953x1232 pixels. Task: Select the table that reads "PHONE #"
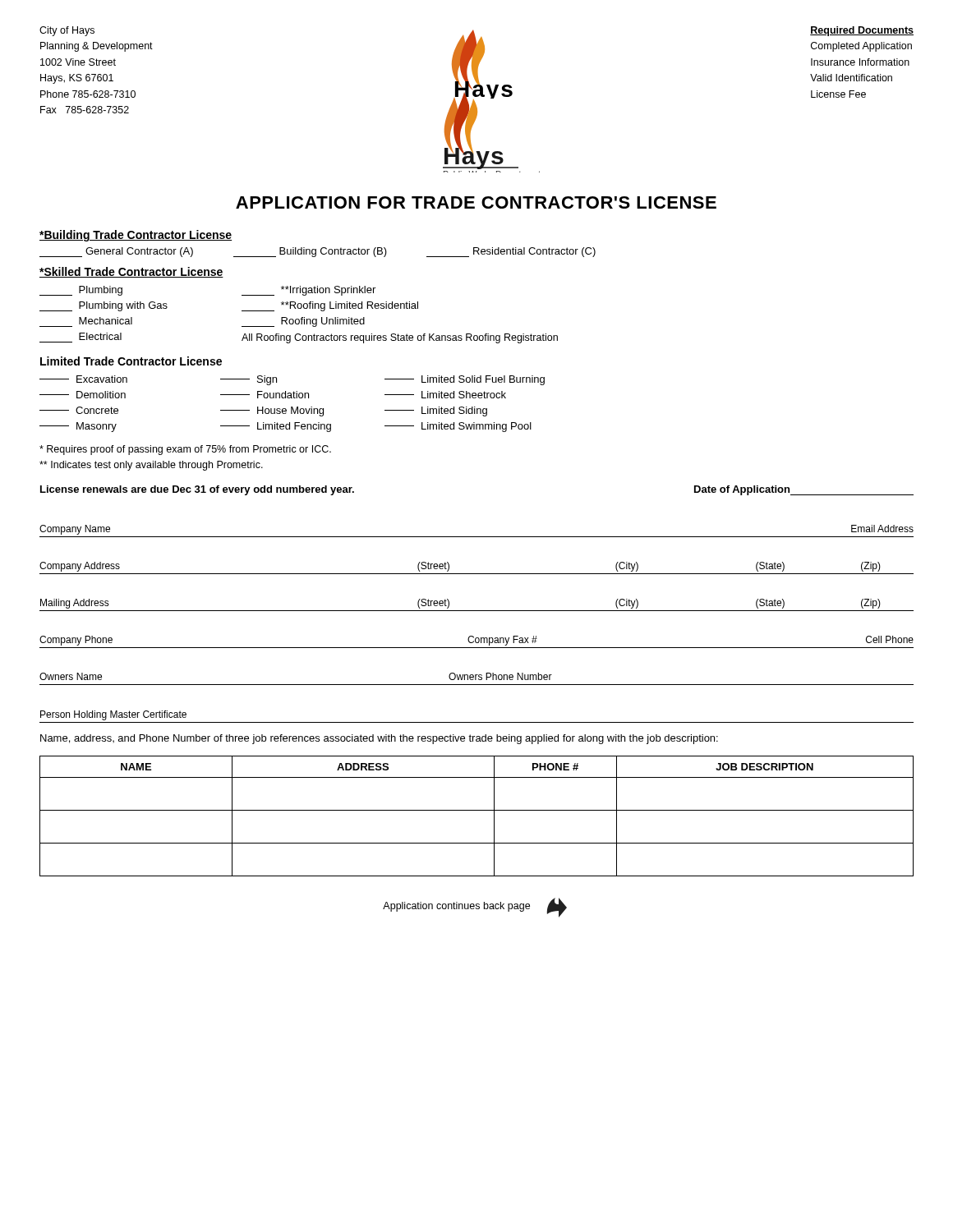(476, 816)
